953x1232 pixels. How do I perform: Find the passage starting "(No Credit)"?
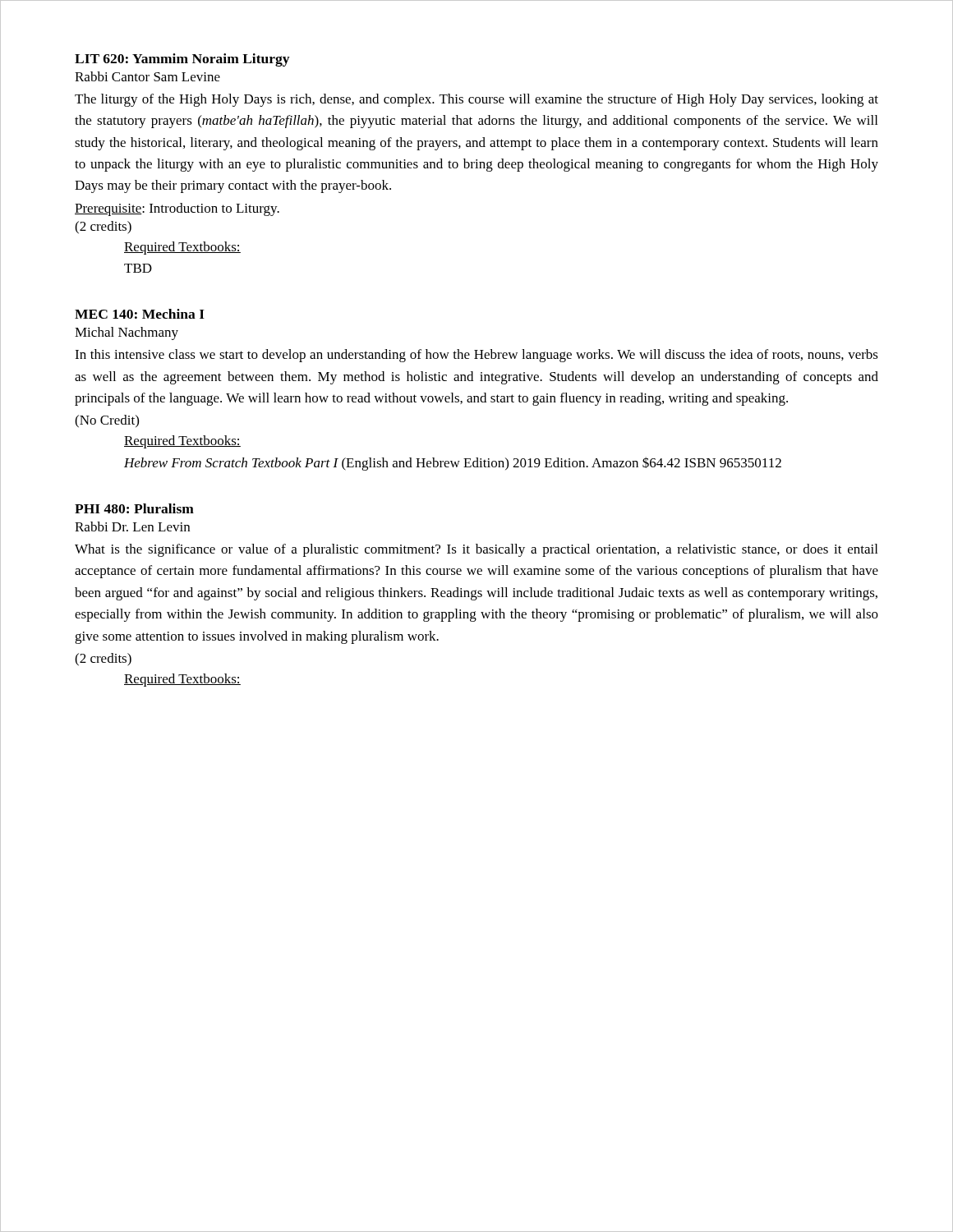pos(107,420)
